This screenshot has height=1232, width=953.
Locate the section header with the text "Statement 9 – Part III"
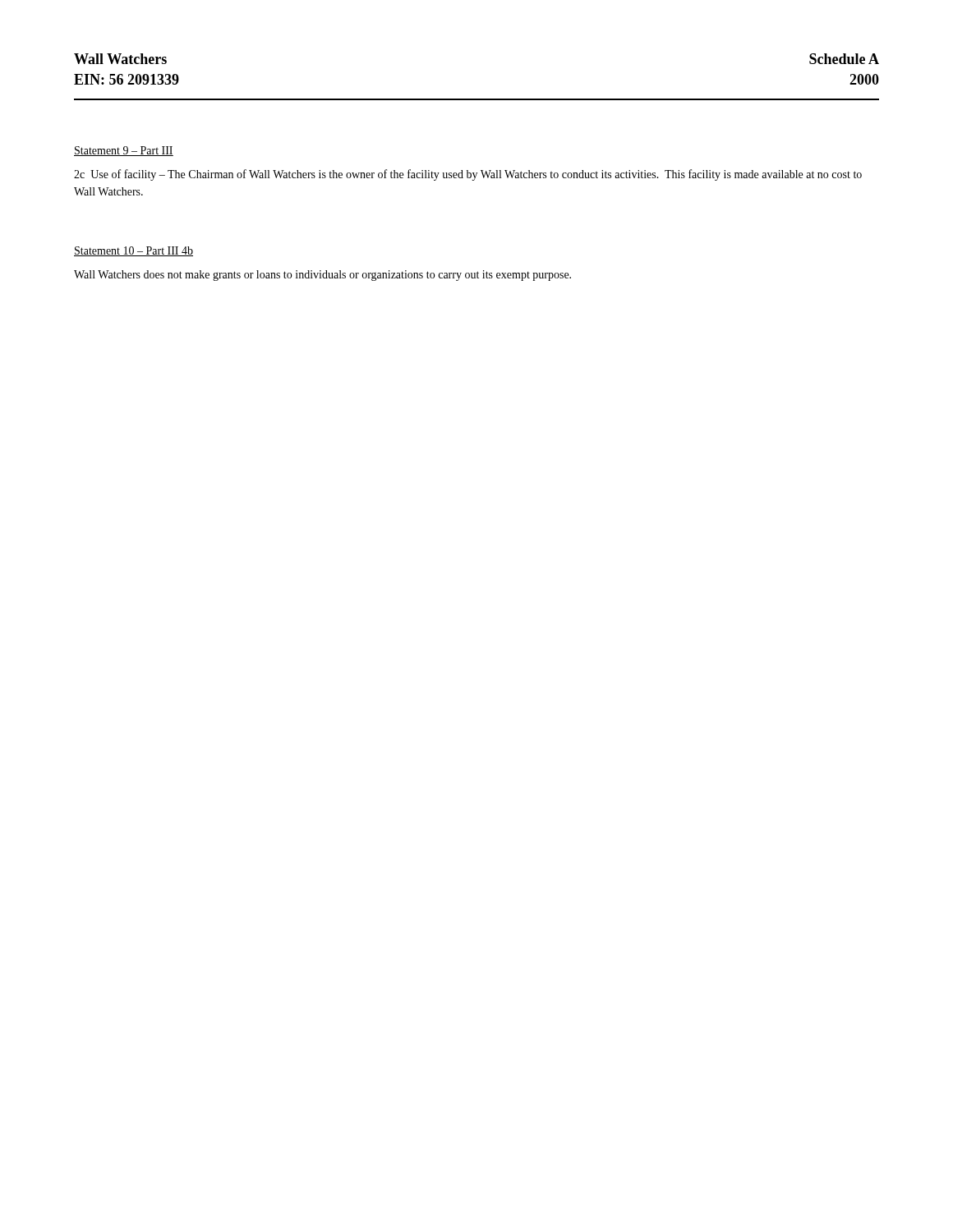[x=123, y=151]
